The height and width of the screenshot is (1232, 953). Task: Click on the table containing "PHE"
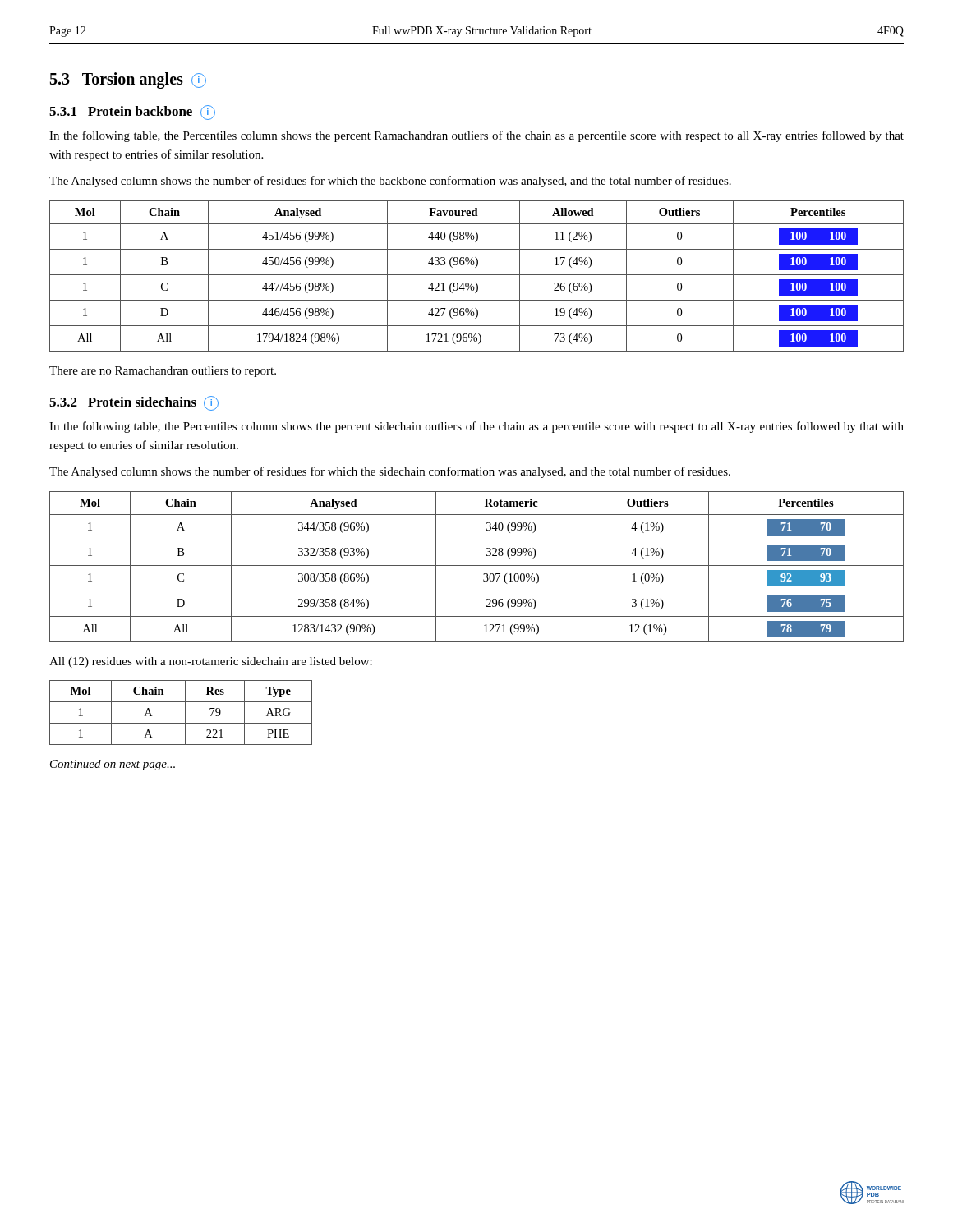pos(476,713)
